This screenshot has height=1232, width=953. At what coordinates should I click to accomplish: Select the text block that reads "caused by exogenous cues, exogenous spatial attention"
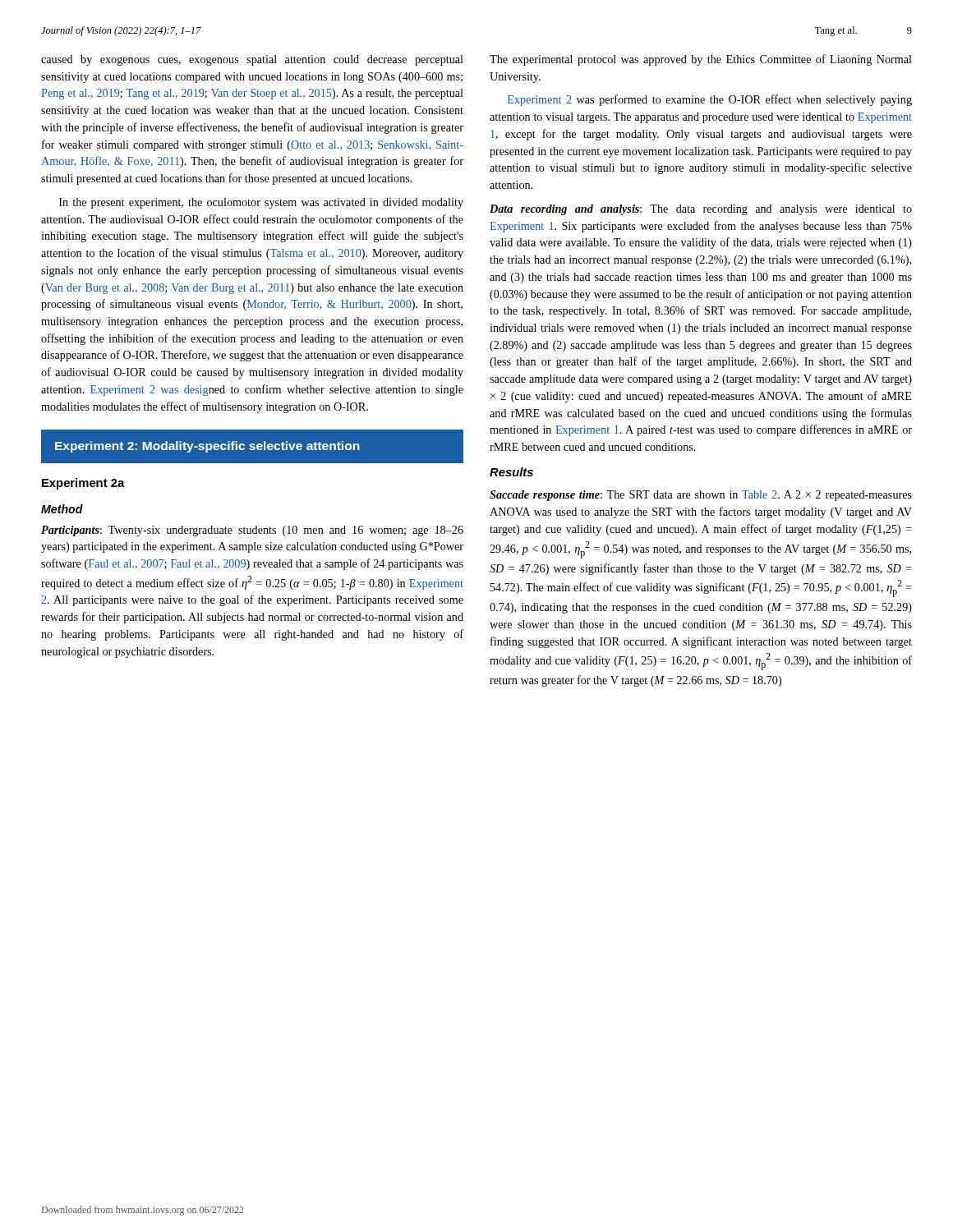(252, 119)
